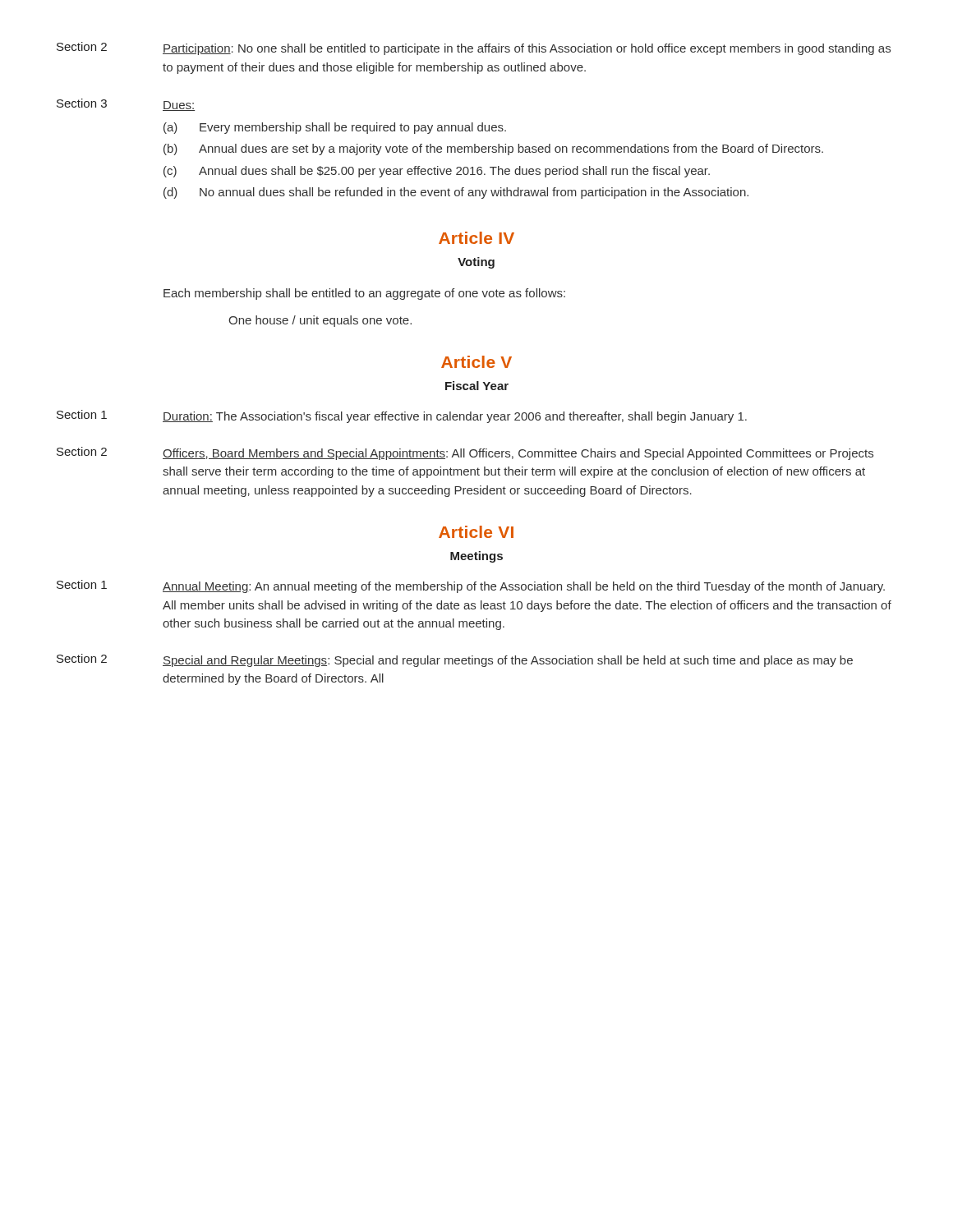Point to the block beginning "Section 2 Officers, Board"
The width and height of the screenshot is (953, 1232).
coord(476,472)
